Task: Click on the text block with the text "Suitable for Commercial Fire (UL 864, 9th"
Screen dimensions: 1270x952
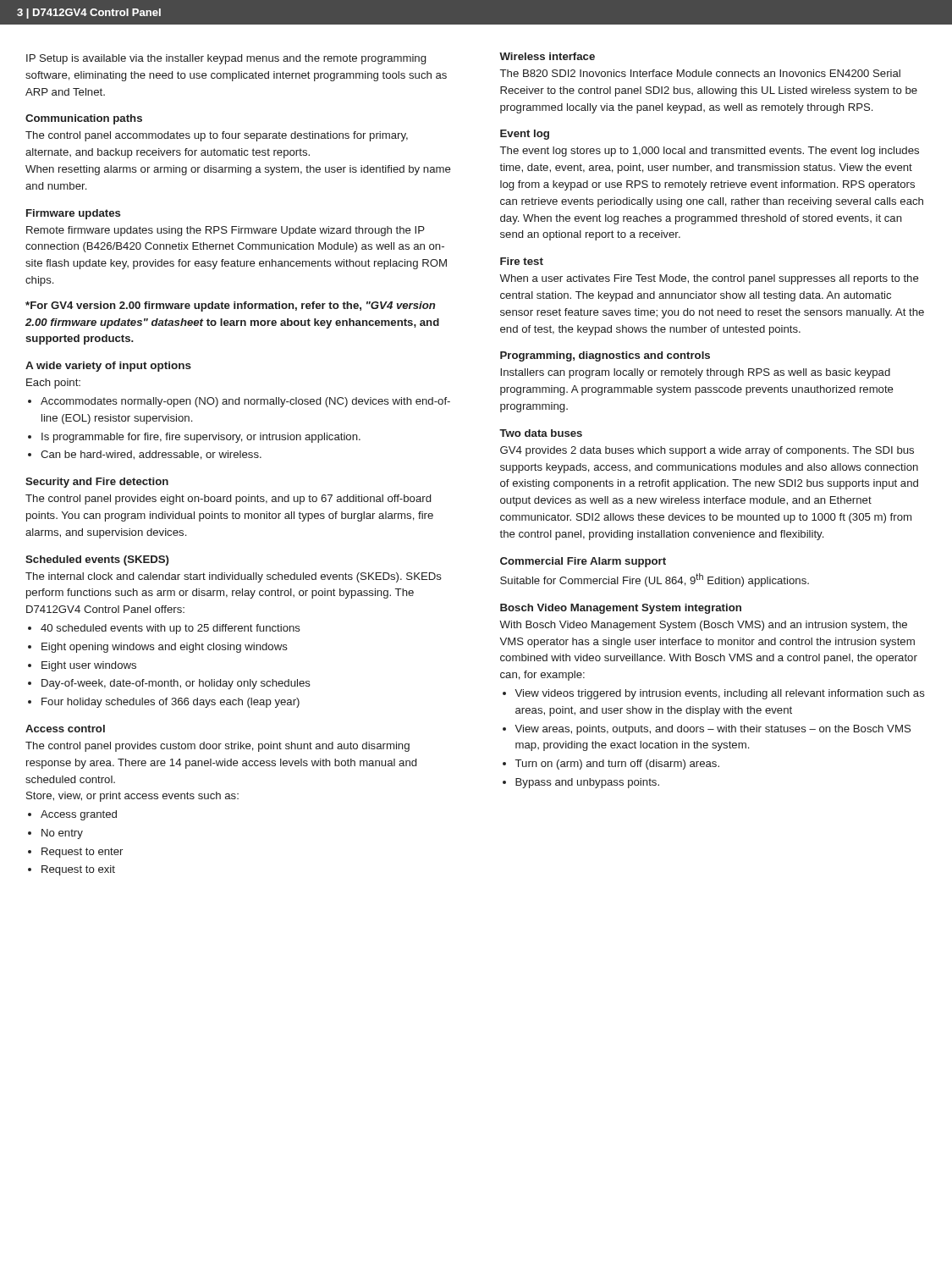Action: point(655,579)
